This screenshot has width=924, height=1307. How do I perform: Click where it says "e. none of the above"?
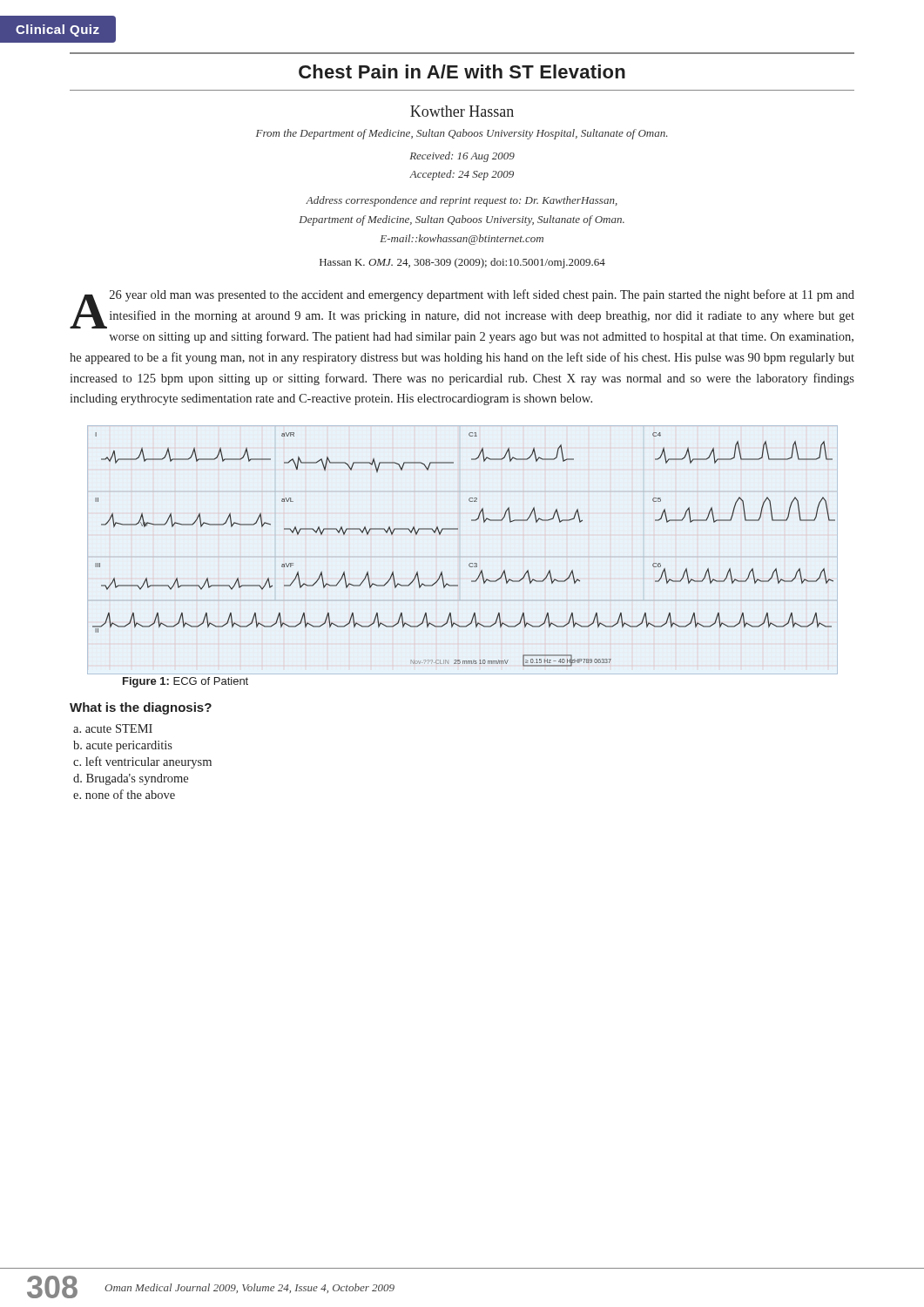click(124, 795)
